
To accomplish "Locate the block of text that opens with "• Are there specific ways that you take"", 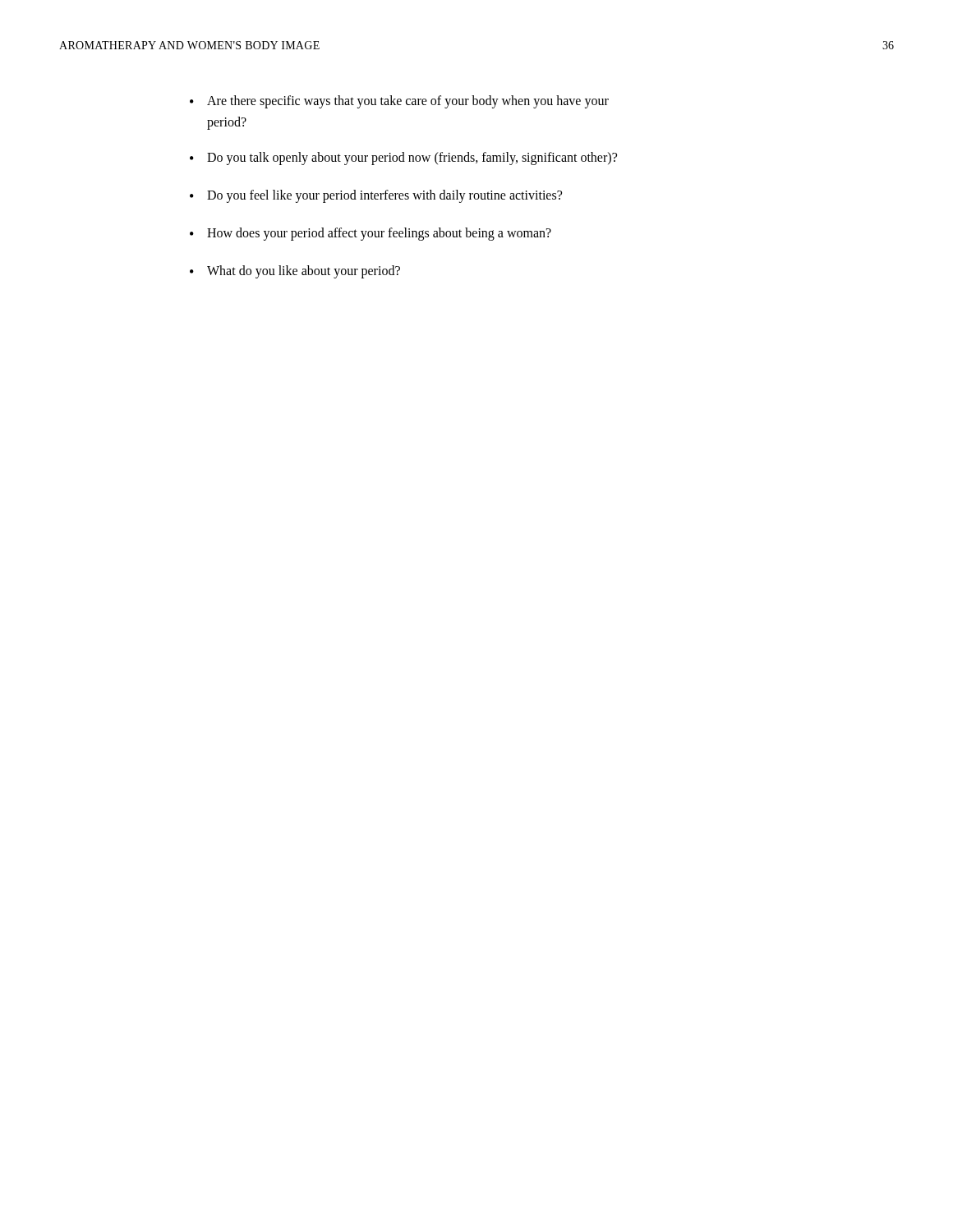I will coord(530,111).
